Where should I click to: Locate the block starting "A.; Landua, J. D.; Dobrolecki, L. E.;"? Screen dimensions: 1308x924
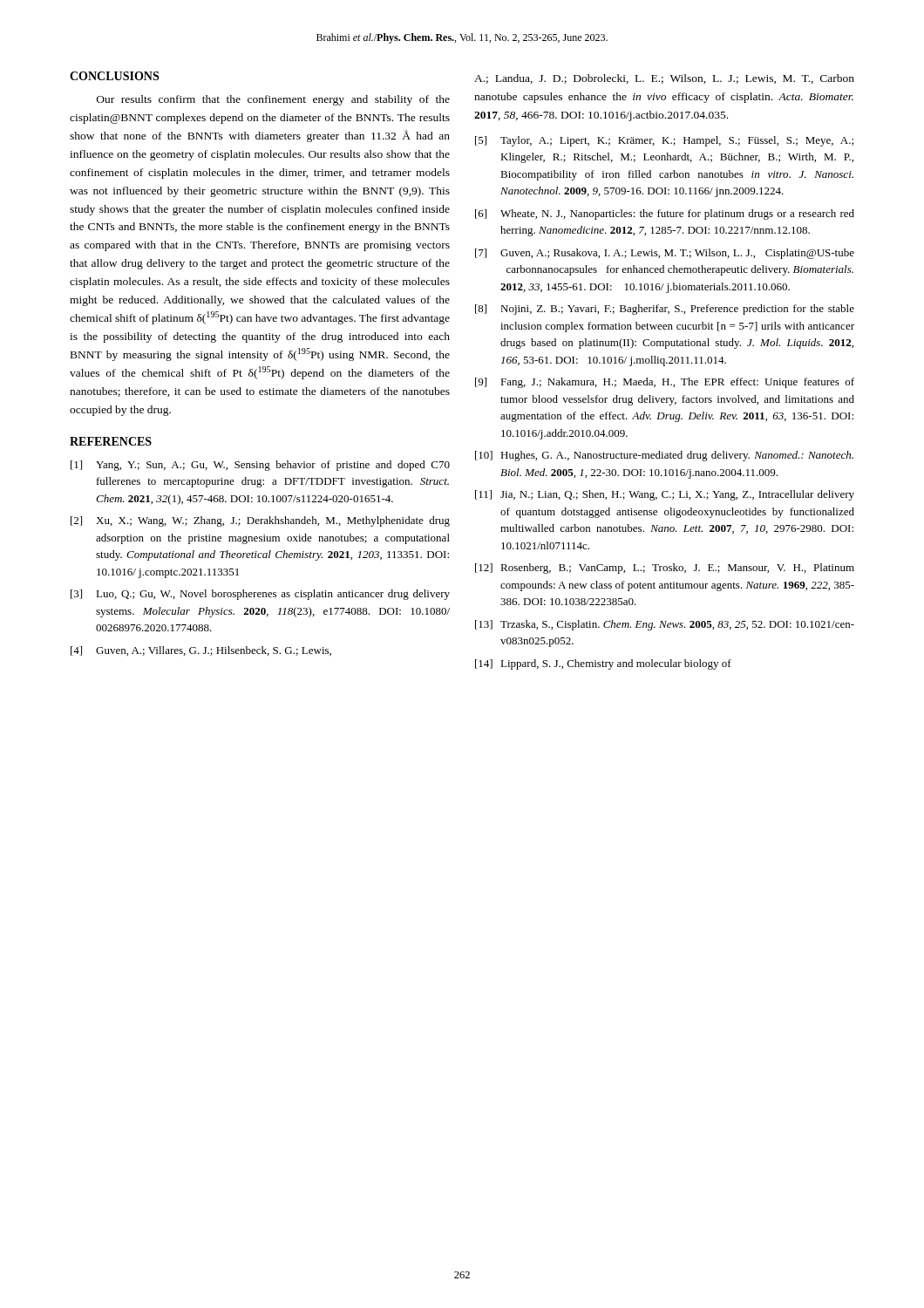click(x=664, y=96)
